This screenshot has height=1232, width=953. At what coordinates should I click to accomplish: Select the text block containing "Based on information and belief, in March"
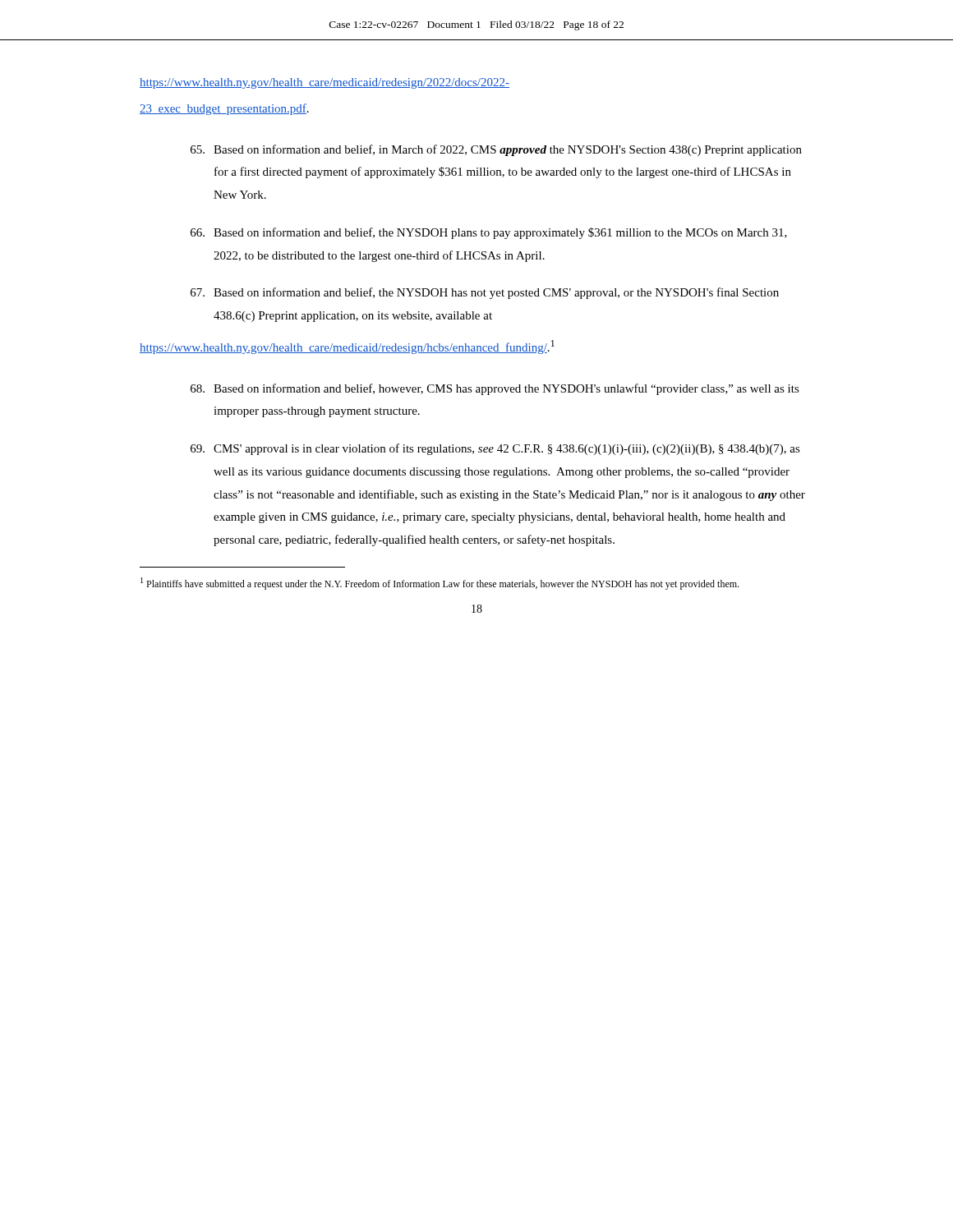pyautogui.click(x=476, y=173)
